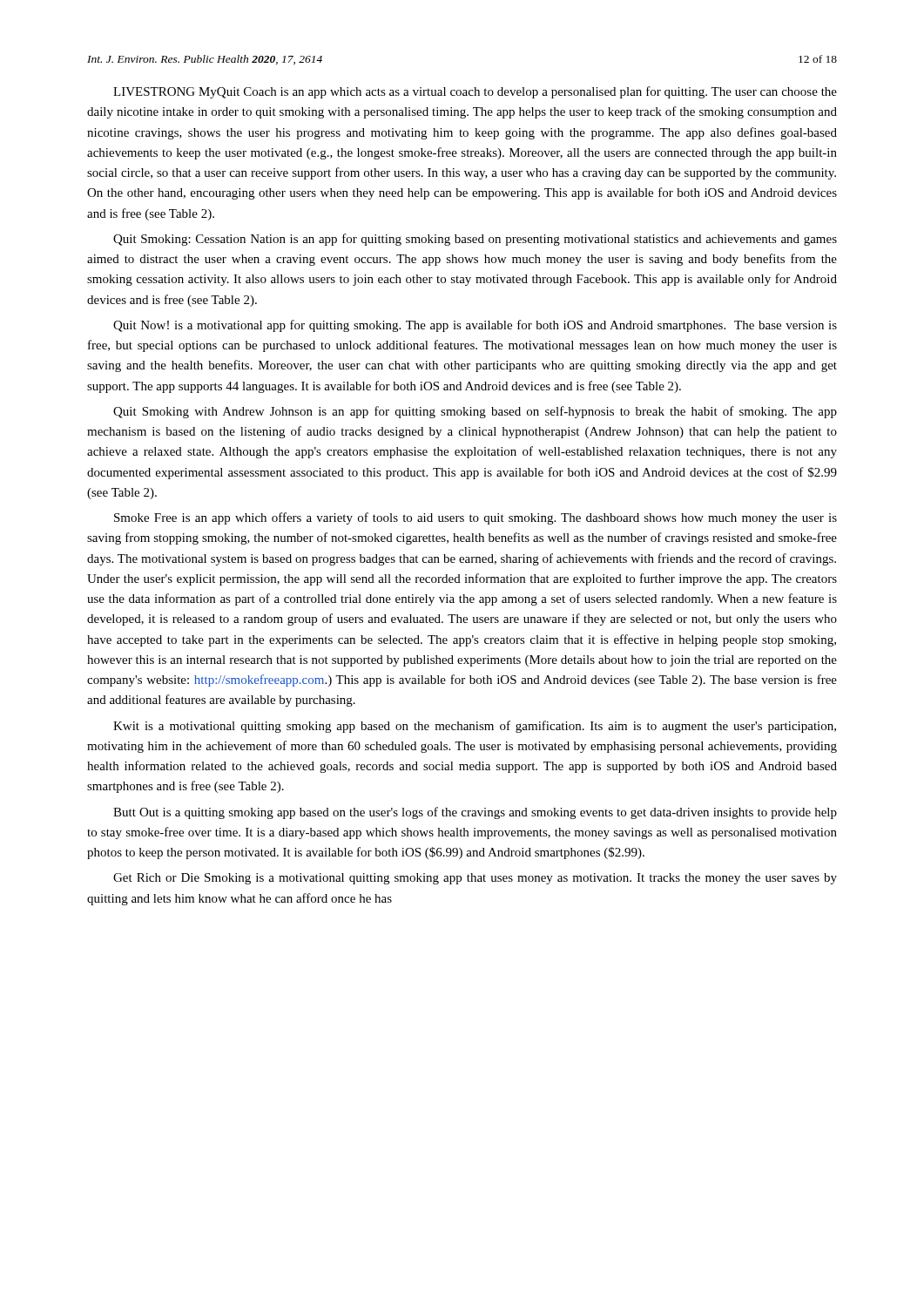Navigate to the region starting "Kwit is a motivational quitting smoking"
This screenshot has height=1307, width=924.
click(x=462, y=756)
